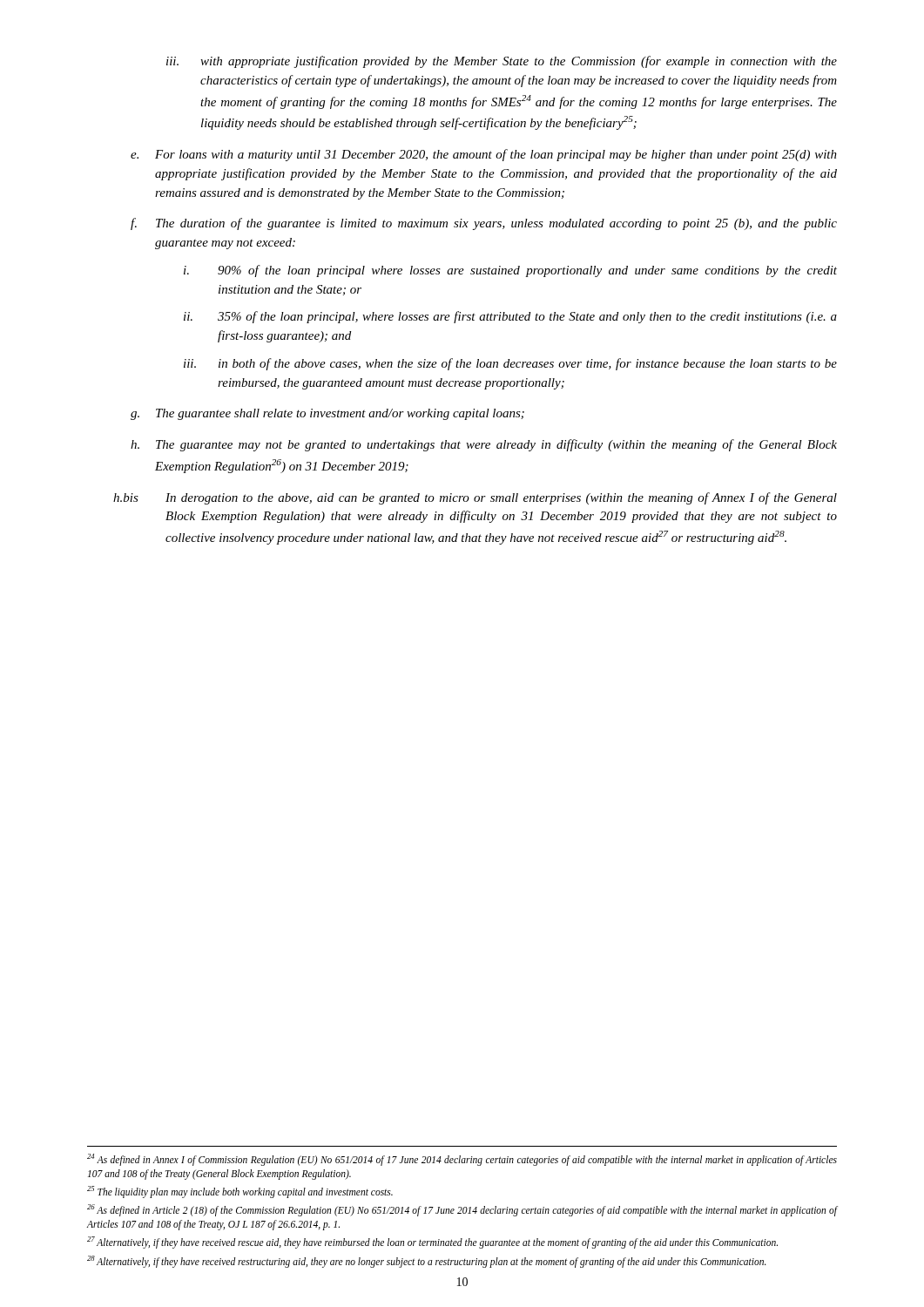Find the text starting "e. For loans with a maturity until 31"
The width and height of the screenshot is (924, 1307).
(x=484, y=174)
